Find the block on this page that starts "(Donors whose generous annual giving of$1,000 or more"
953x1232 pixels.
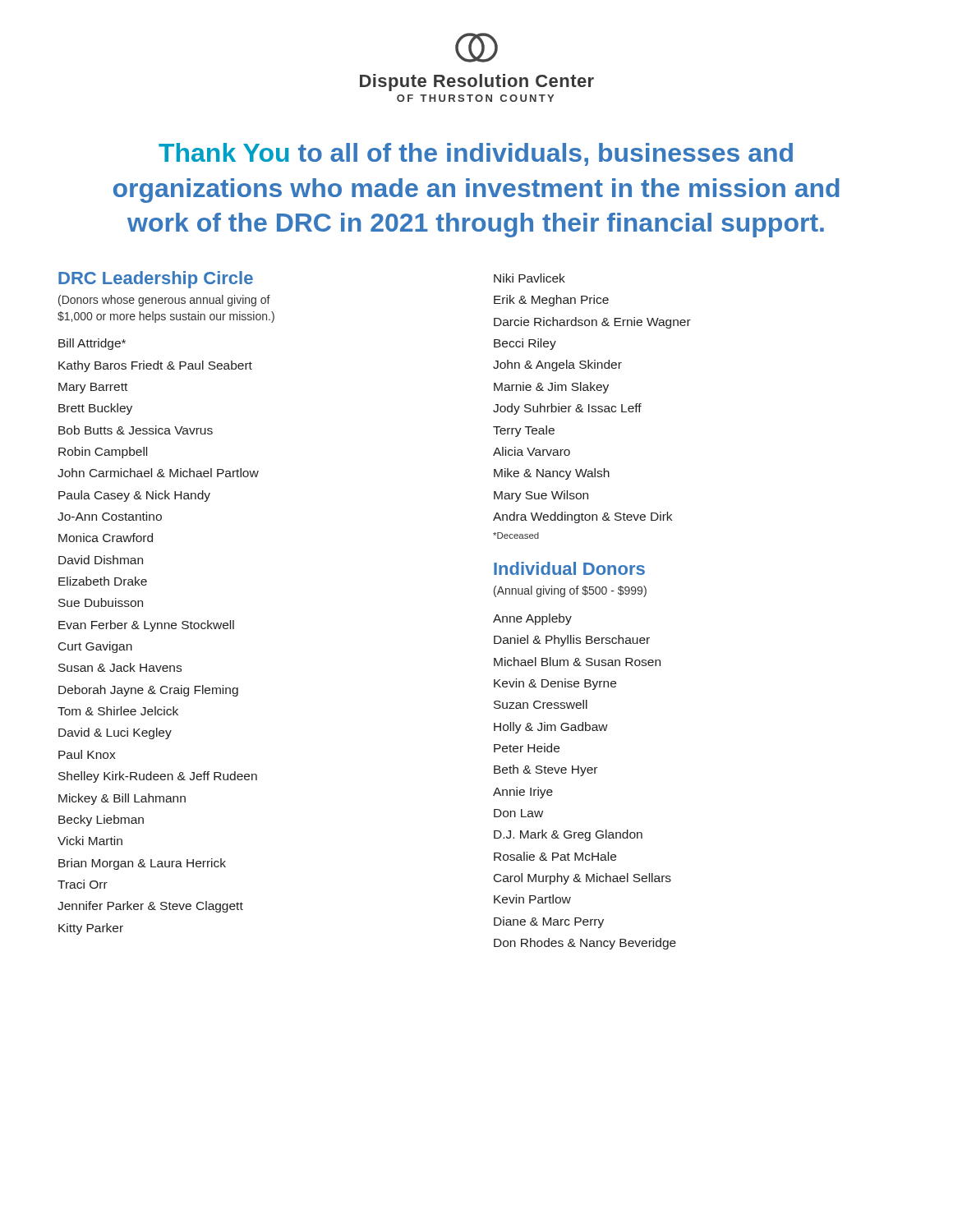166,308
